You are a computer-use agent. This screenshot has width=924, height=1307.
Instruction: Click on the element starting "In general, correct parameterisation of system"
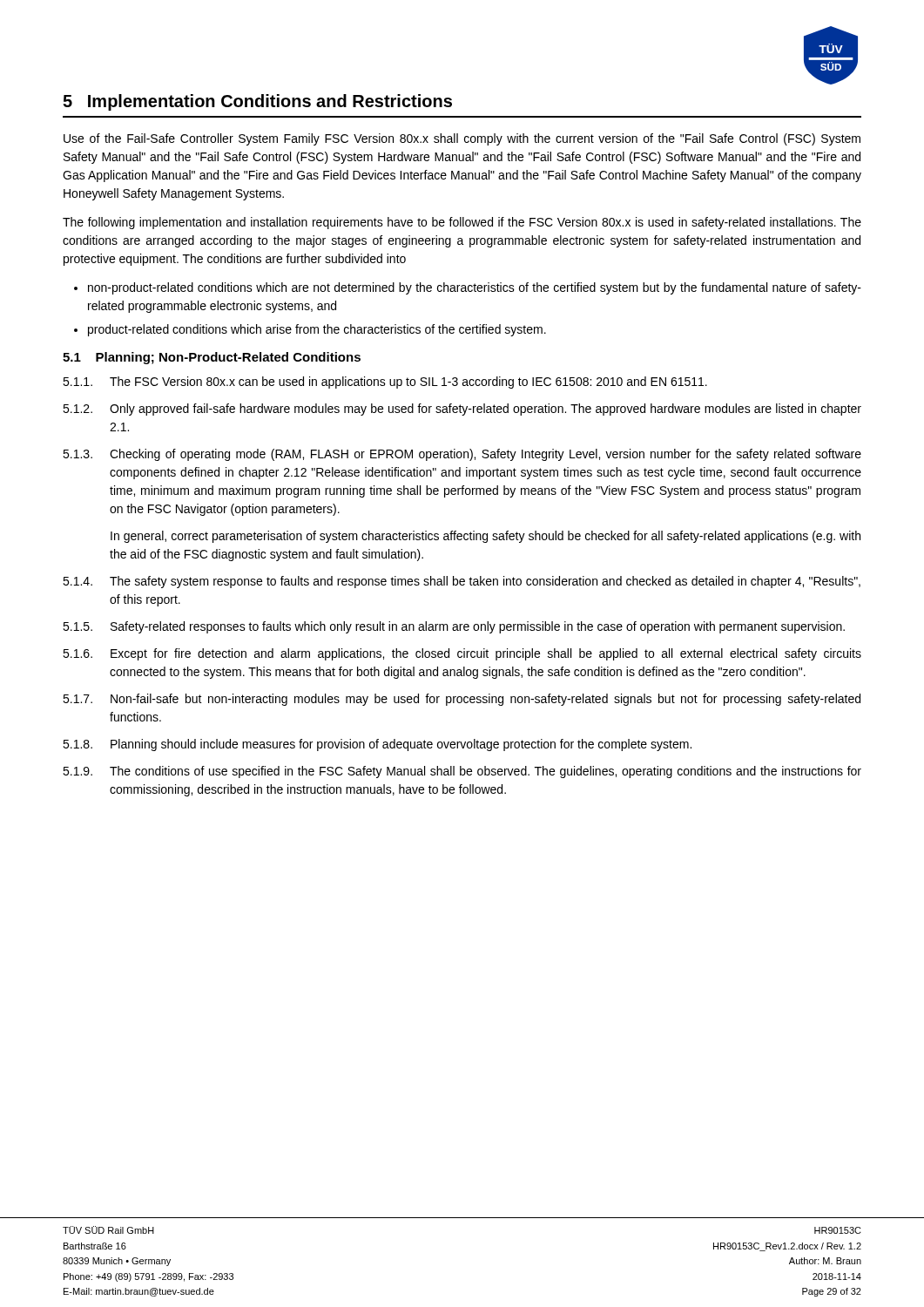tap(486, 545)
